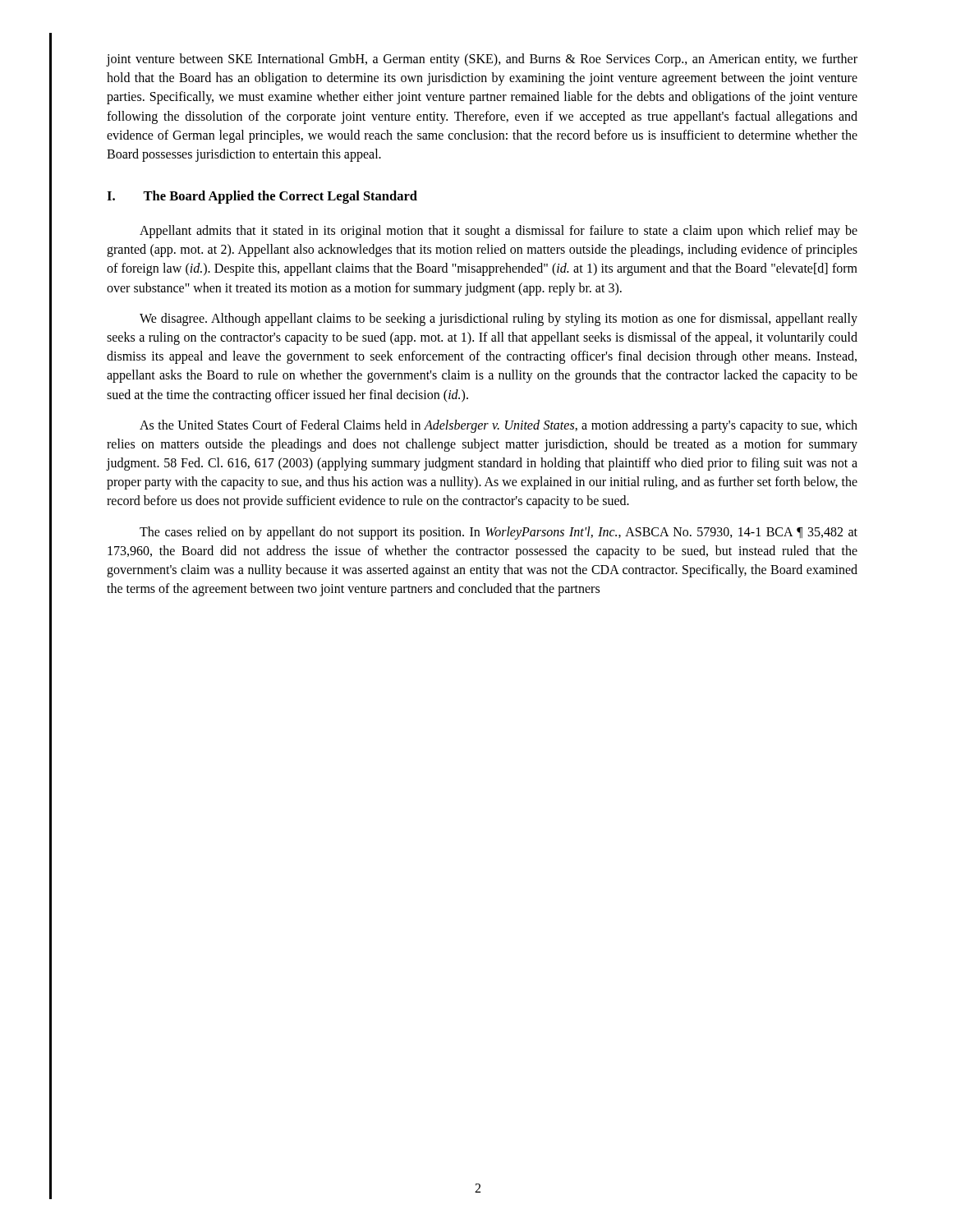Viewport: 956px width, 1232px height.
Task: Click on the text block that reads "The cases relied on by"
Action: point(482,560)
